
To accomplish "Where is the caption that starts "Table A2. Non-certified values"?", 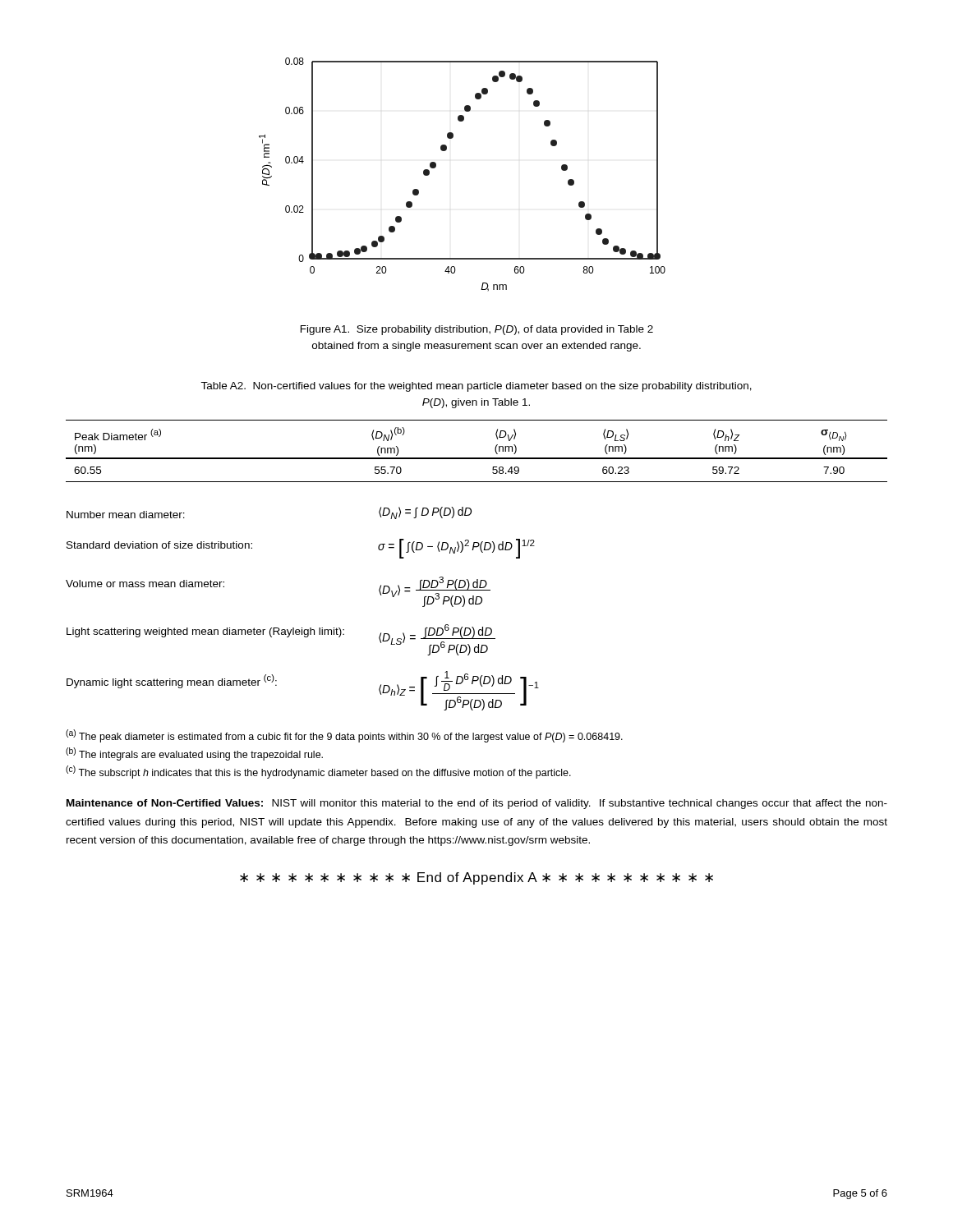I will [476, 394].
